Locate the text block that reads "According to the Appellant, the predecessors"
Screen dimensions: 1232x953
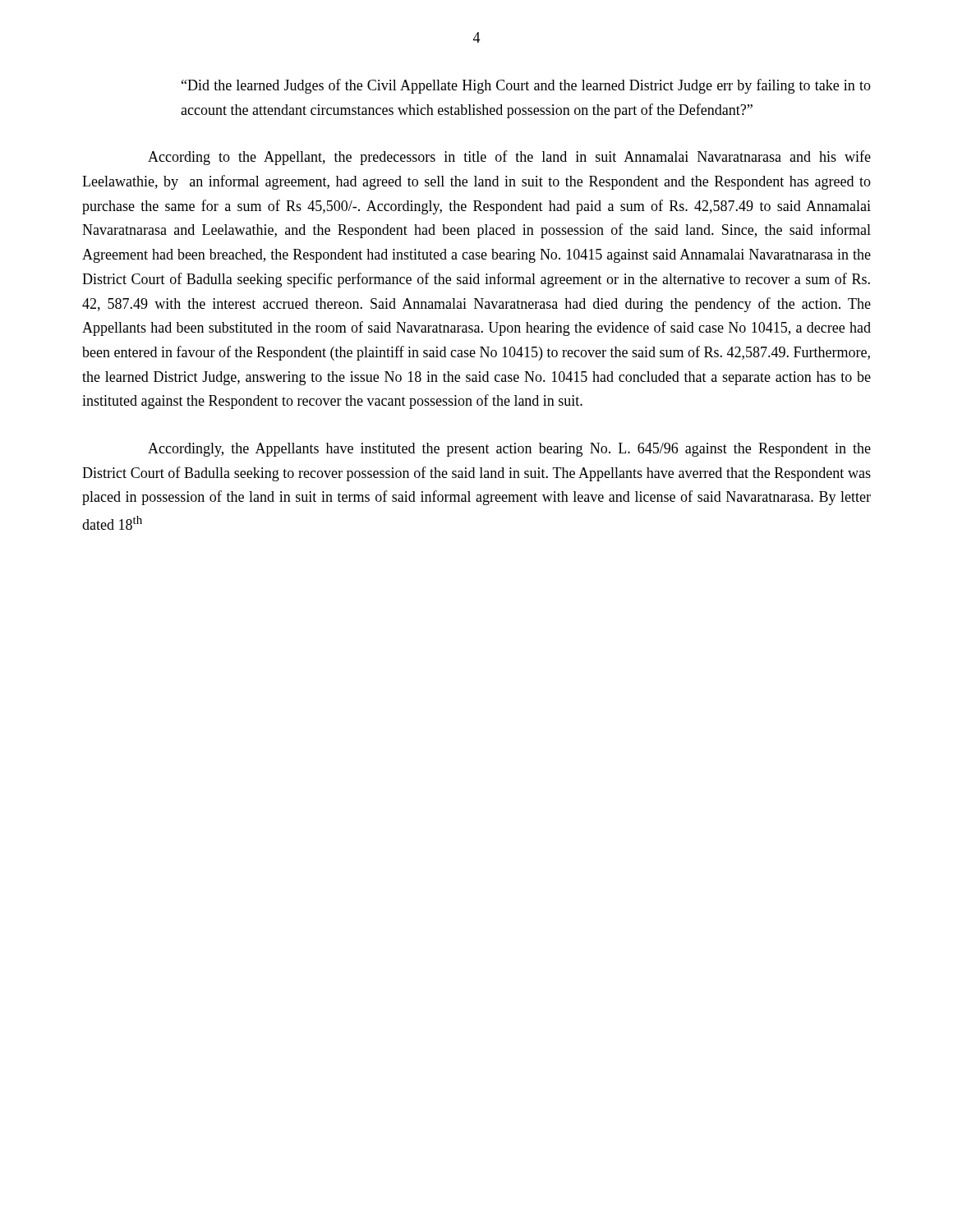pyautogui.click(x=476, y=279)
